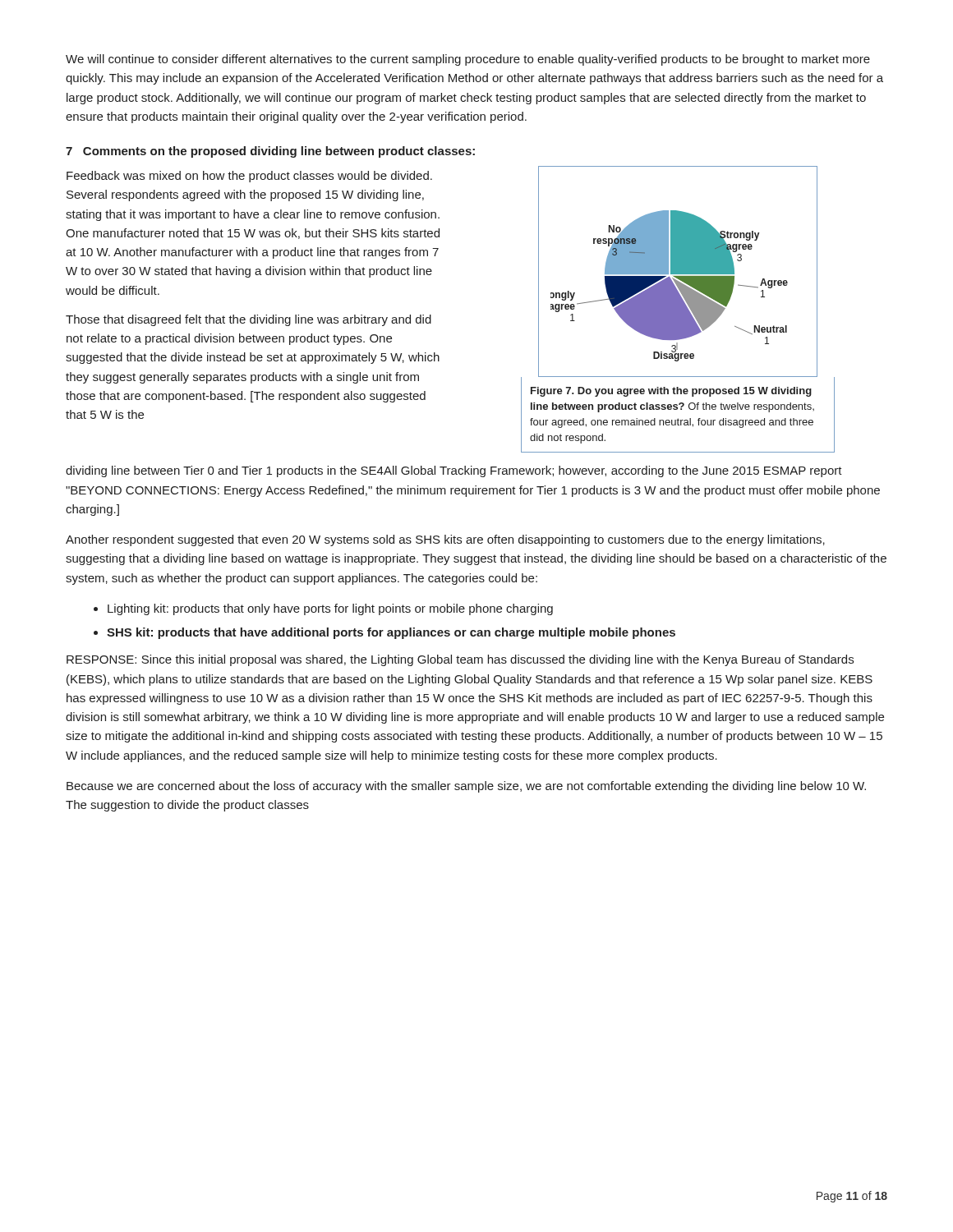Screen dimensions: 1232x953
Task: Locate the region starting "Another respondent suggested that even 20"
Action: pyautogui.click(x=476, y=558)
